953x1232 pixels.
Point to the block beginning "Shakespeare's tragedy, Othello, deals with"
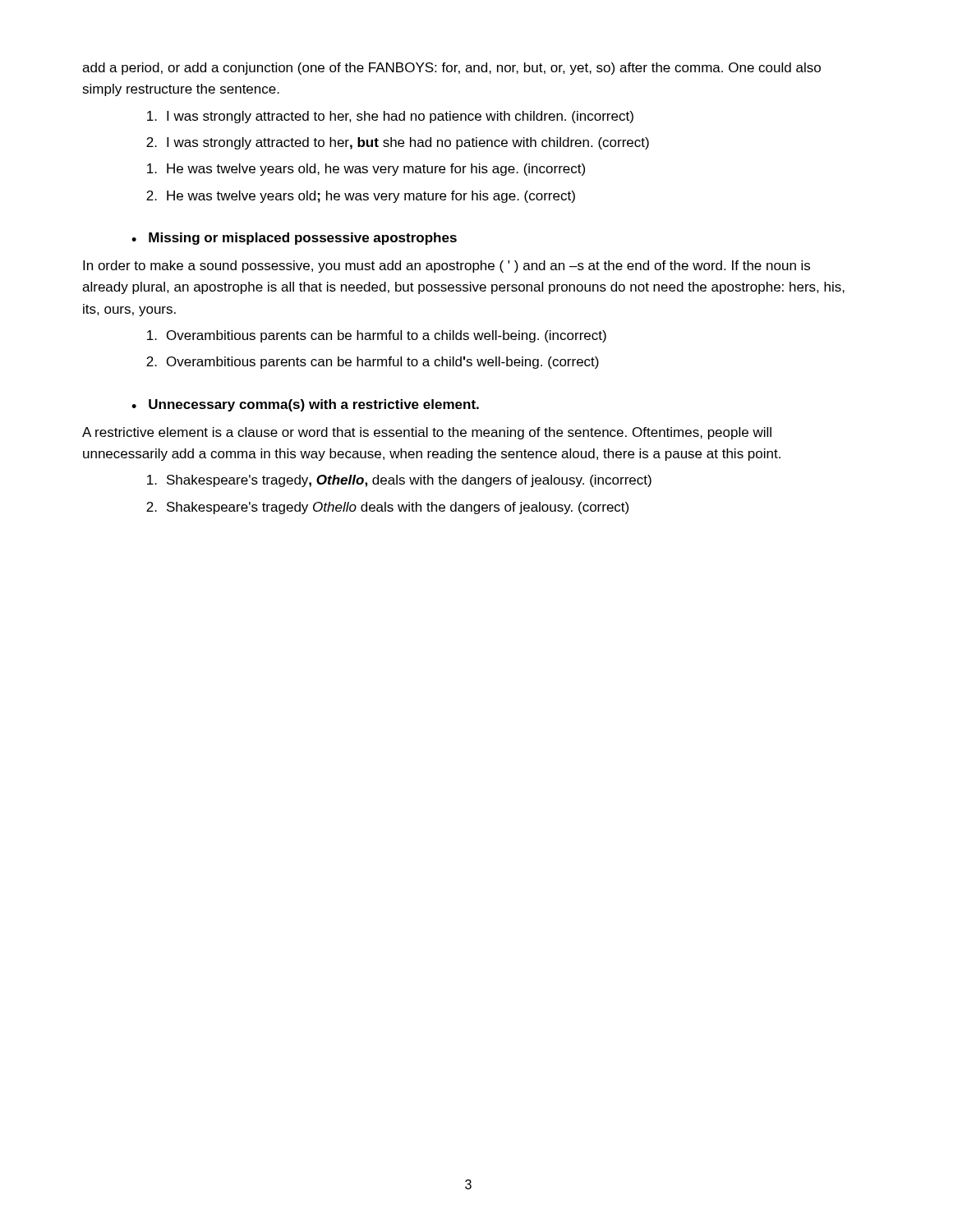tap(493, 481)
